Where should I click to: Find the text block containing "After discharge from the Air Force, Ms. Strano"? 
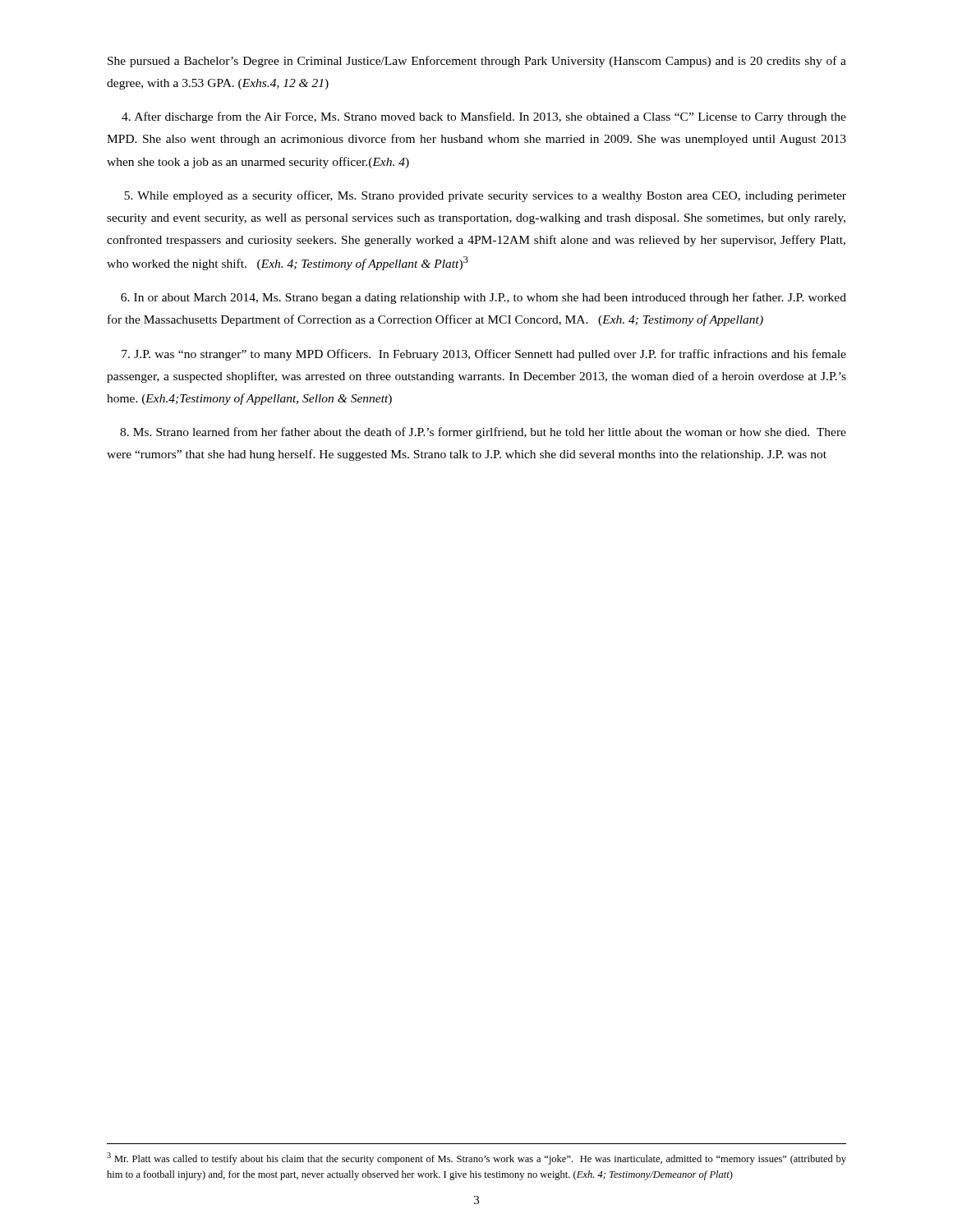point(476,139)
